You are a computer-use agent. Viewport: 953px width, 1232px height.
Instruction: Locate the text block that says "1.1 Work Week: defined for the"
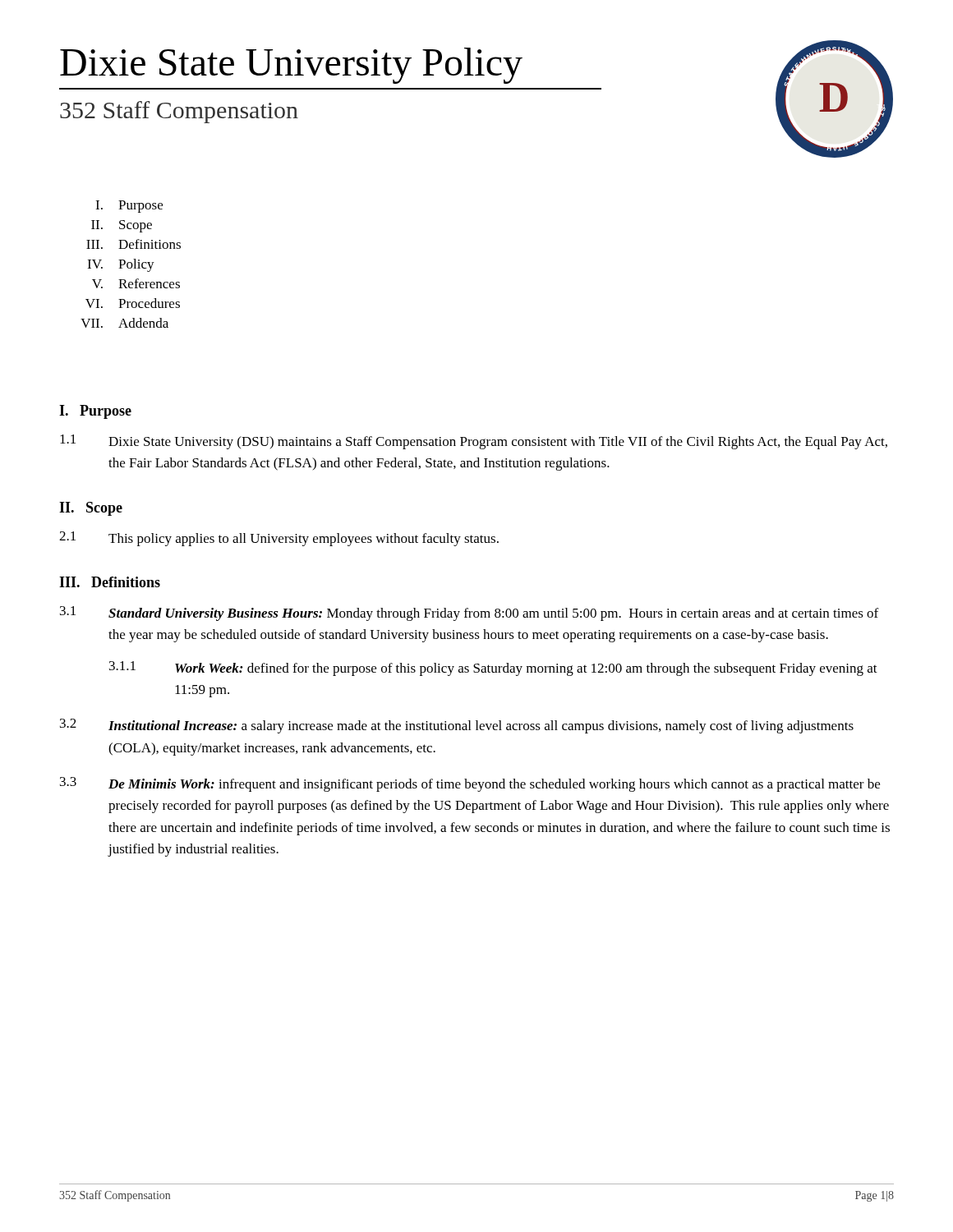point(501,679)
